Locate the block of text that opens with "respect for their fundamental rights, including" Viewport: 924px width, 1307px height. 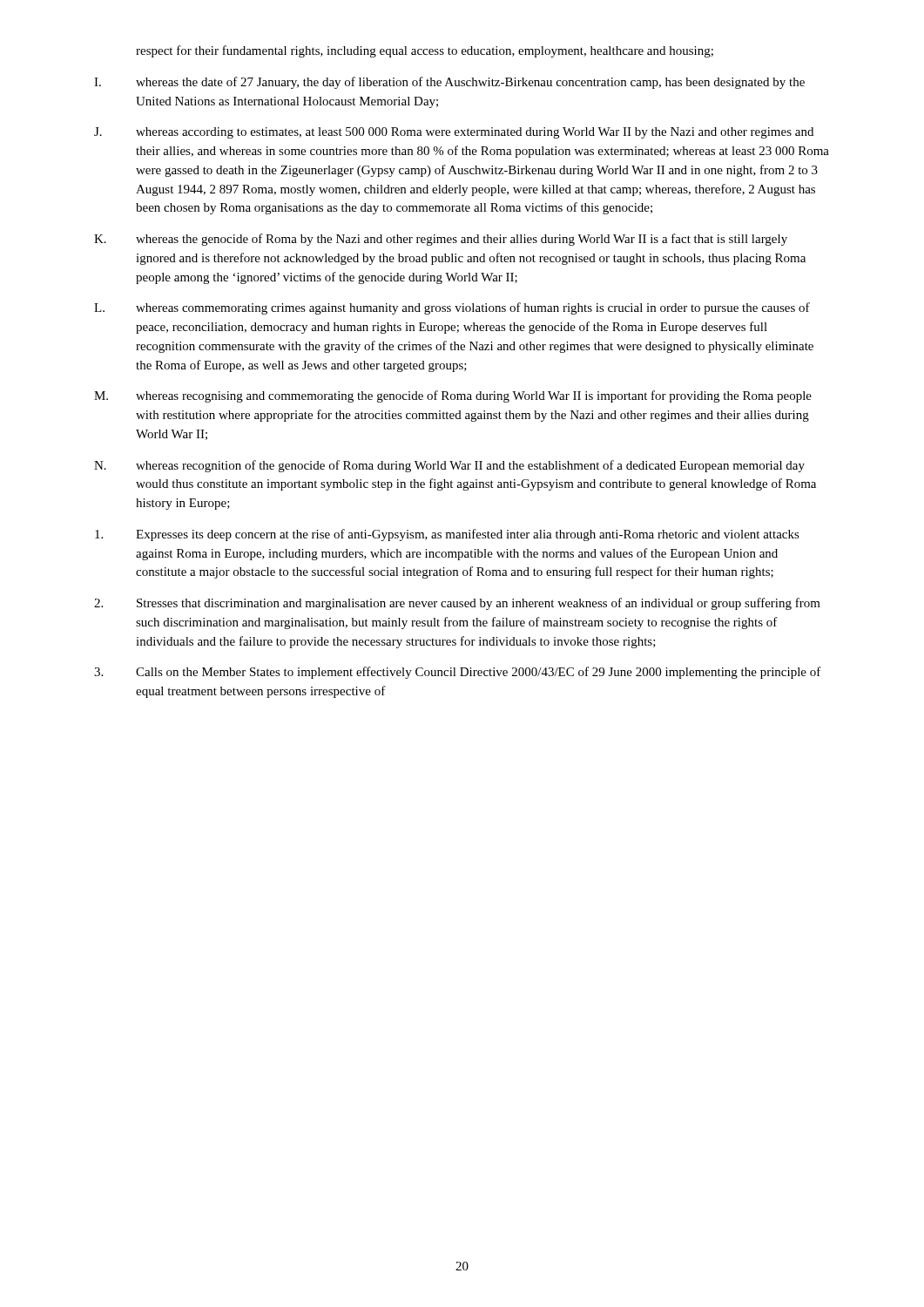425,51
